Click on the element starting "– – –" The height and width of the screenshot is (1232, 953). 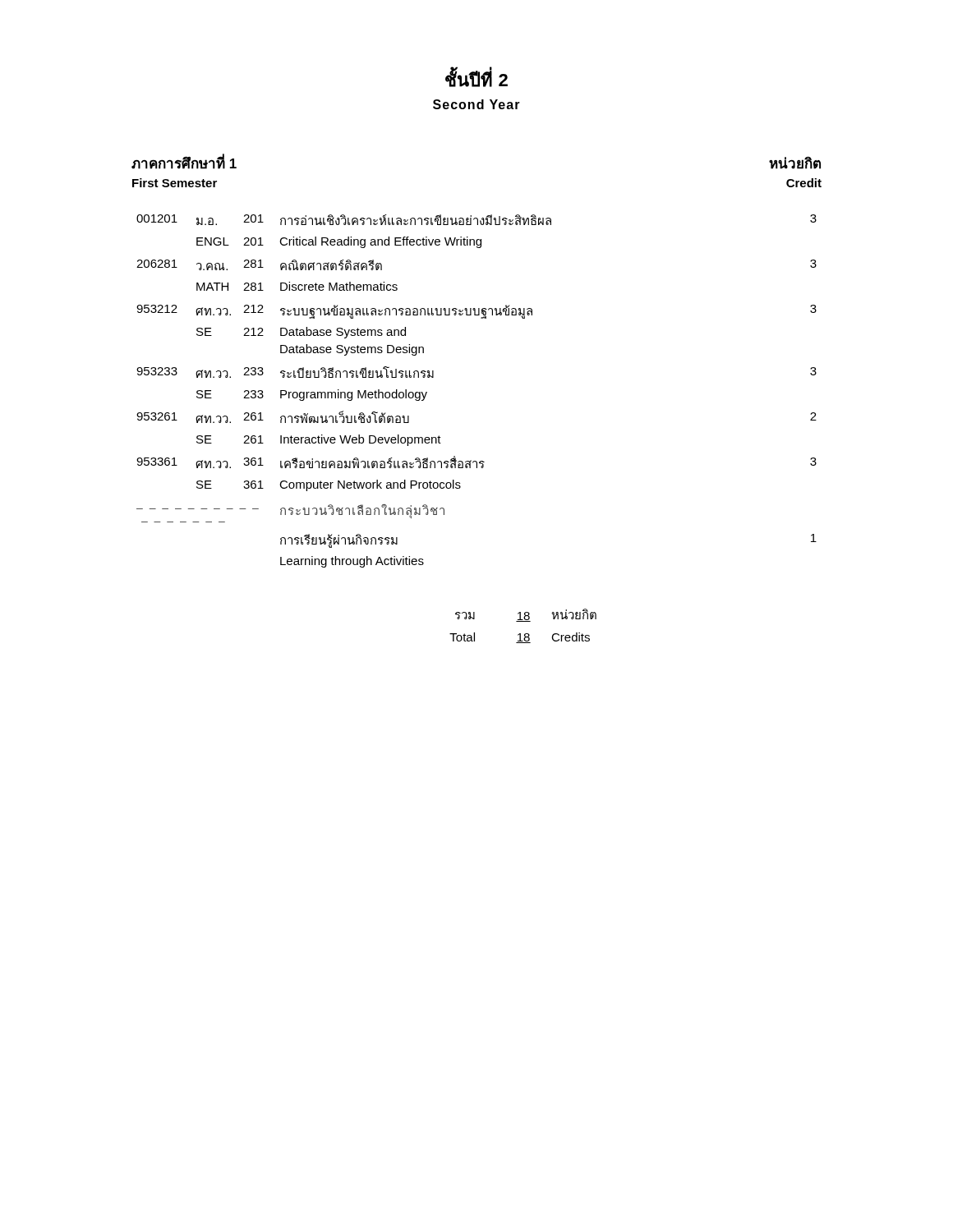pos(198,514)
